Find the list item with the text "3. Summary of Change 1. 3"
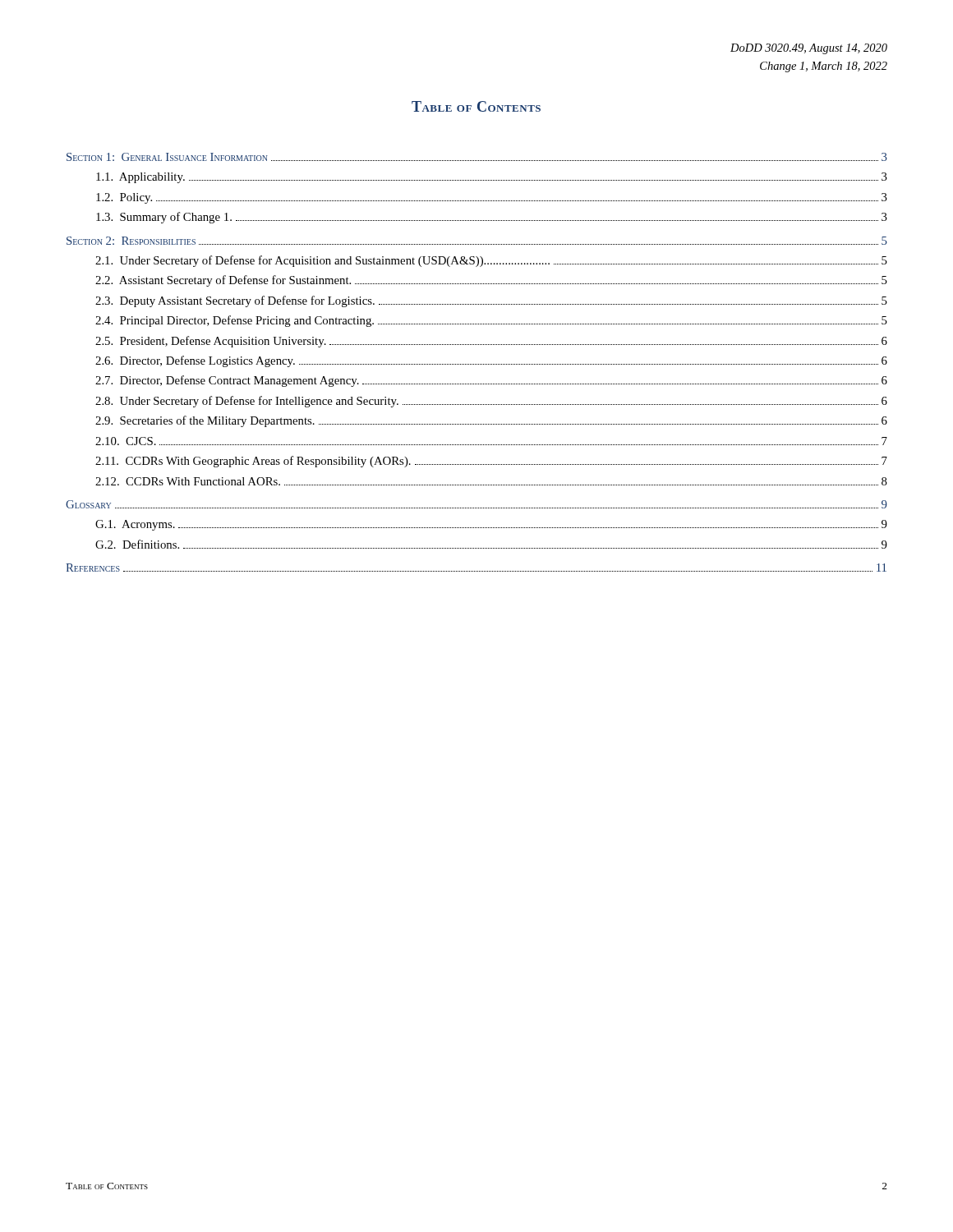953x1232 pixels. (x=491, y=217)
